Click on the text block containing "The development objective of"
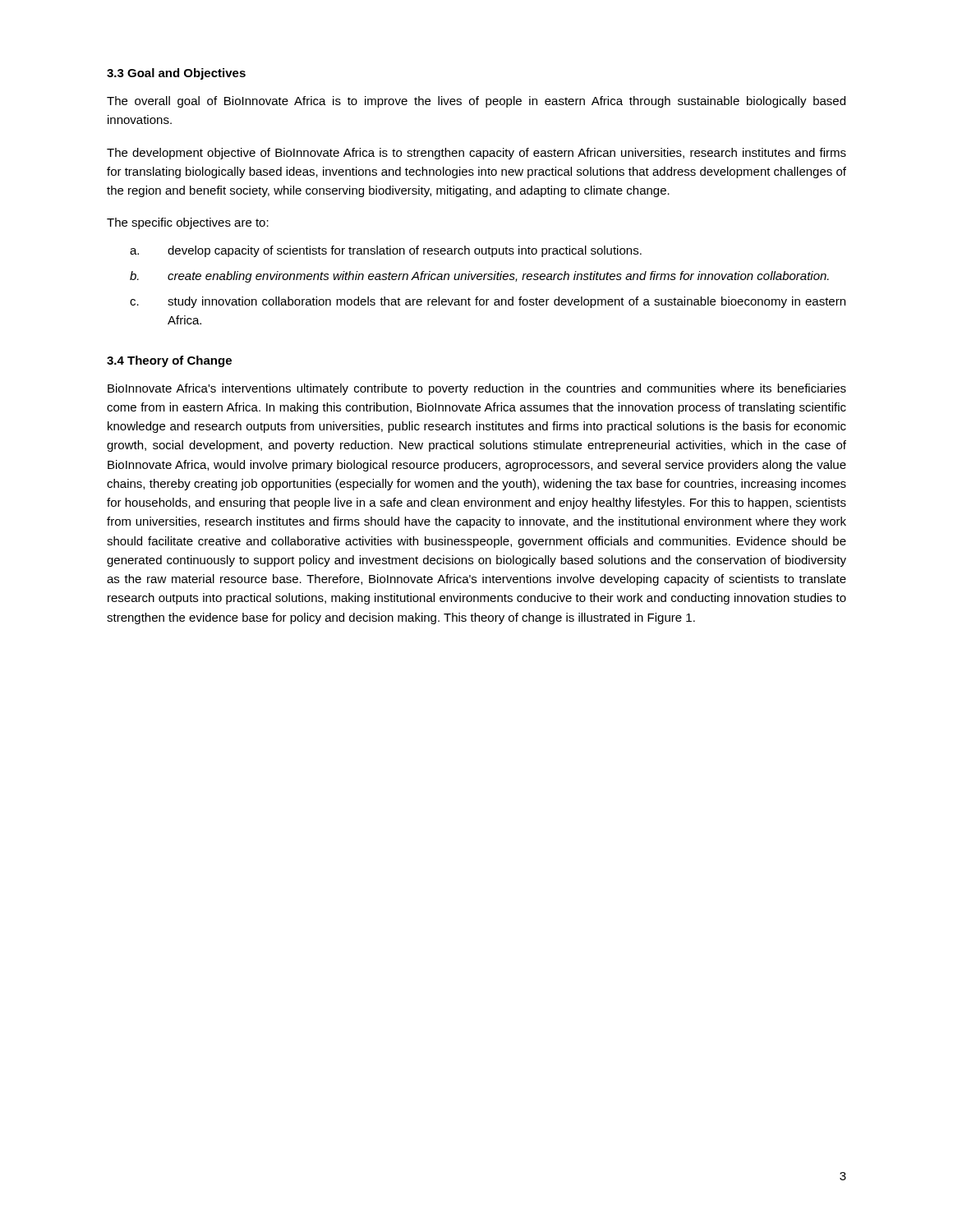The height and width of the screenshot is (1232, 953). [x=476, y=171]
